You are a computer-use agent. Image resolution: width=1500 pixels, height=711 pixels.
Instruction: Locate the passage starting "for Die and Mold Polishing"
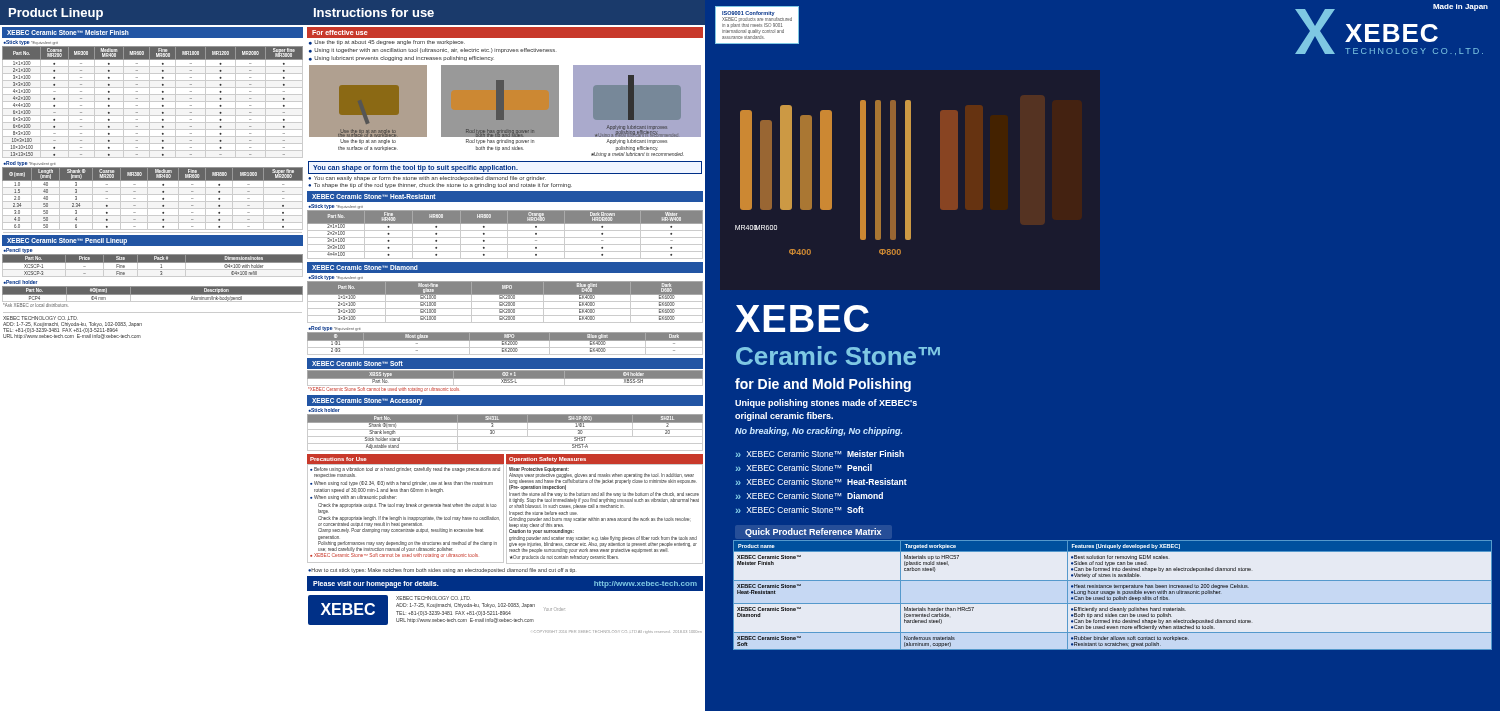(823, 384)
